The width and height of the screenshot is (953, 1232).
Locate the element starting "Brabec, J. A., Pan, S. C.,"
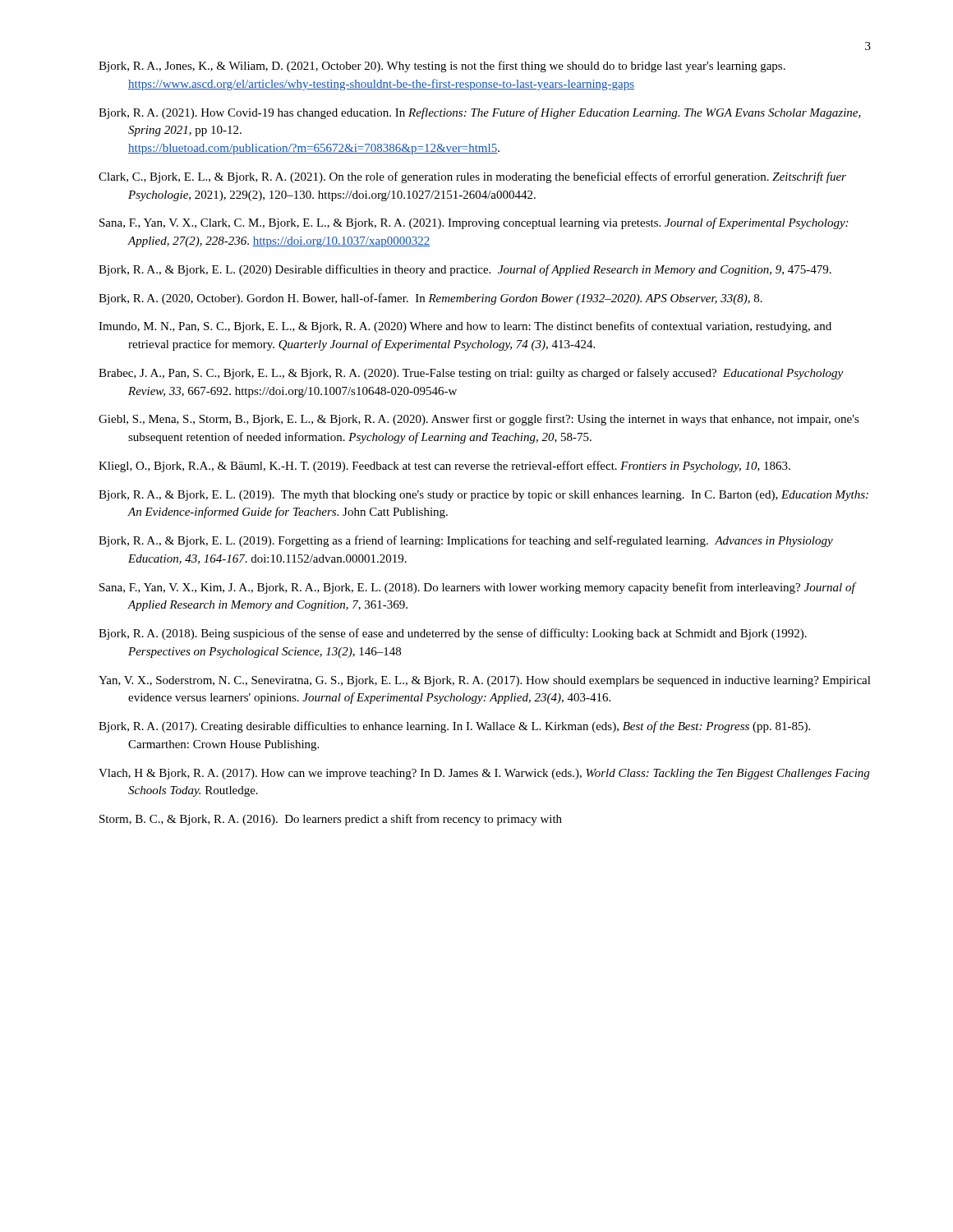pyautogui.click(x=471, y=382)
